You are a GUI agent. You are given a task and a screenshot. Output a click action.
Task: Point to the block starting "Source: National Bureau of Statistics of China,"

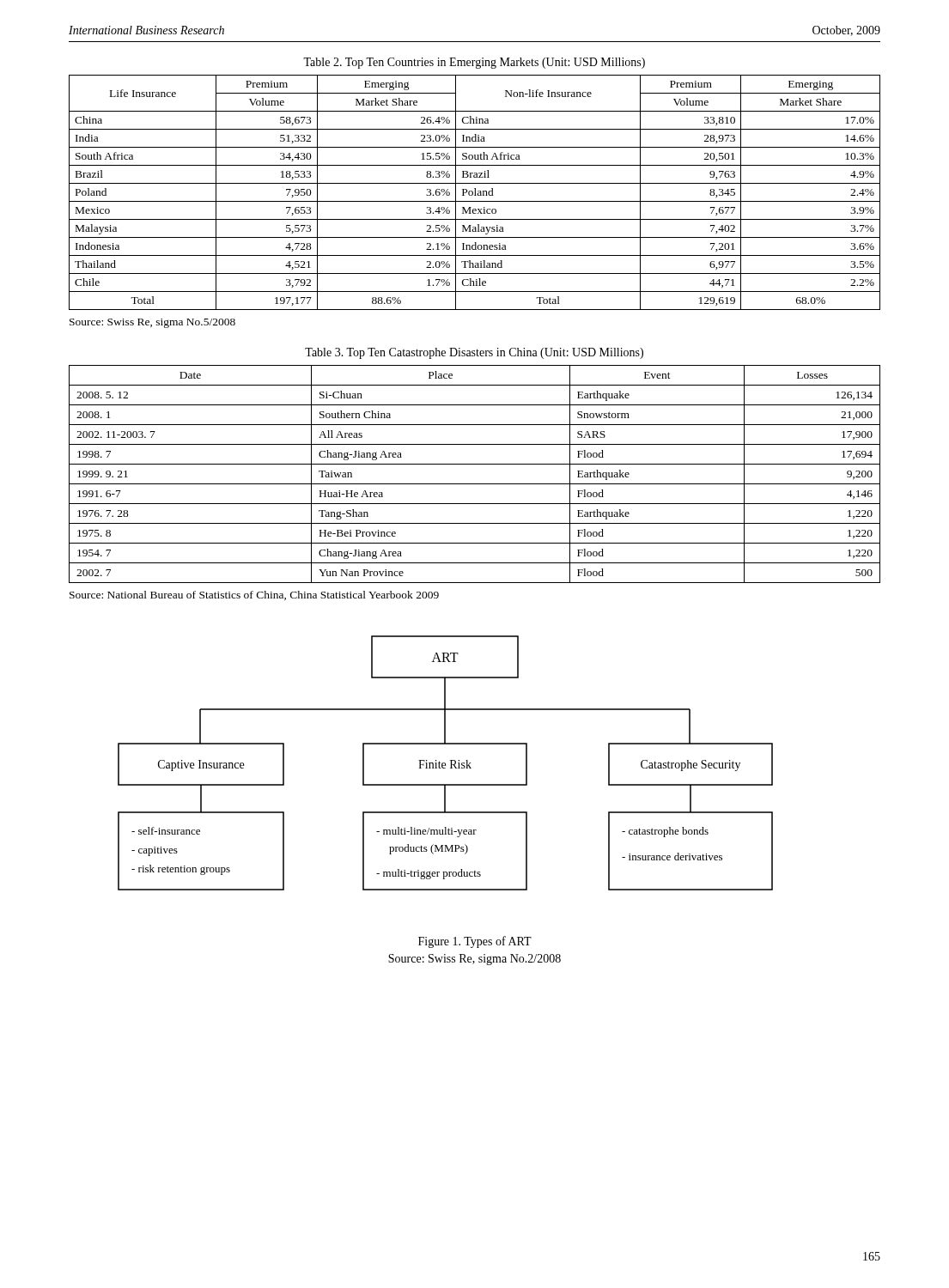coord(254,595)
